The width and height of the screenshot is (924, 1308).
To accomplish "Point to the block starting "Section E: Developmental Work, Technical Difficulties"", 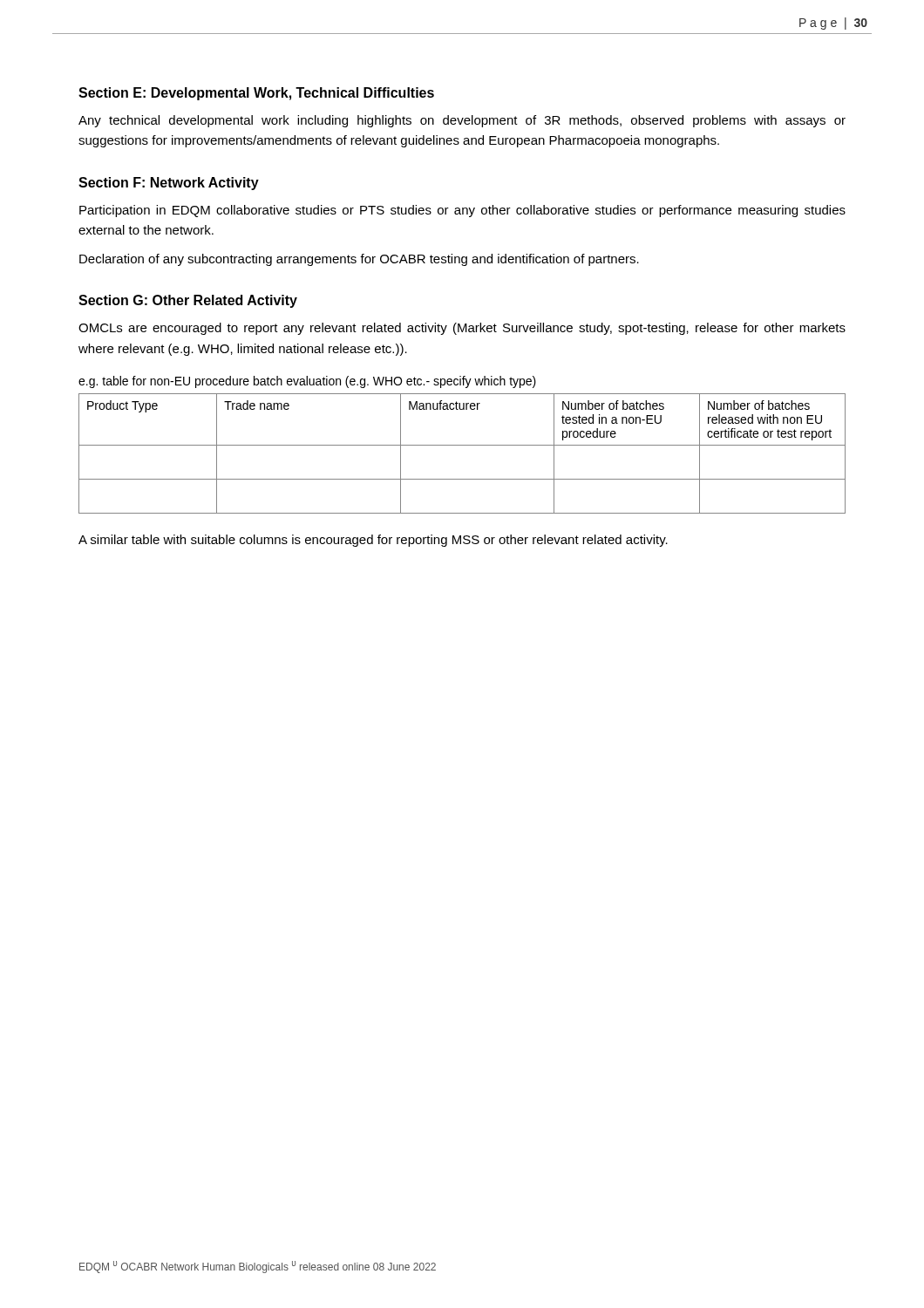I will [256, 93].
